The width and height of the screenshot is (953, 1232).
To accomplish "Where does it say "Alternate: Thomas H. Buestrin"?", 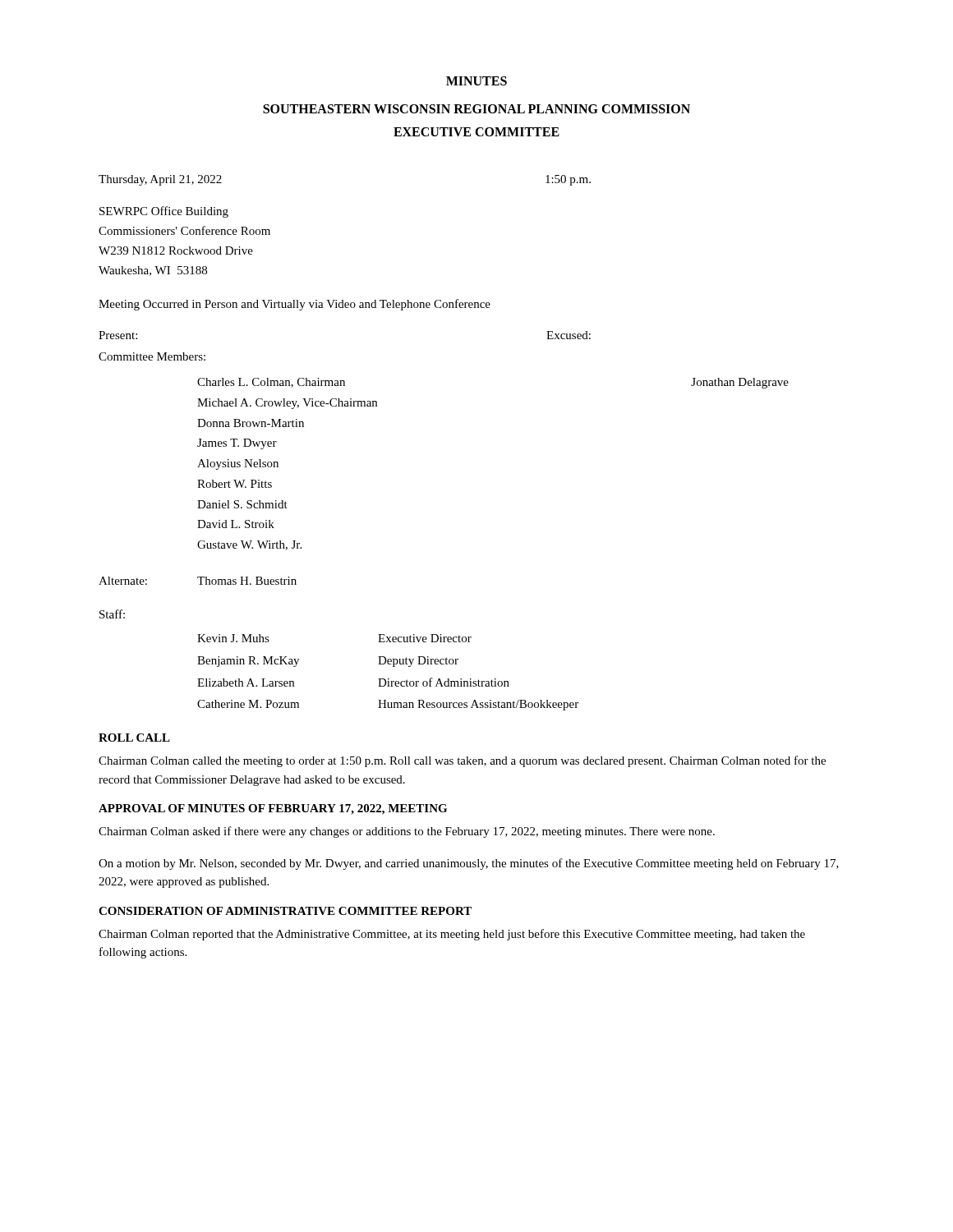I will (x=198, y=581).
